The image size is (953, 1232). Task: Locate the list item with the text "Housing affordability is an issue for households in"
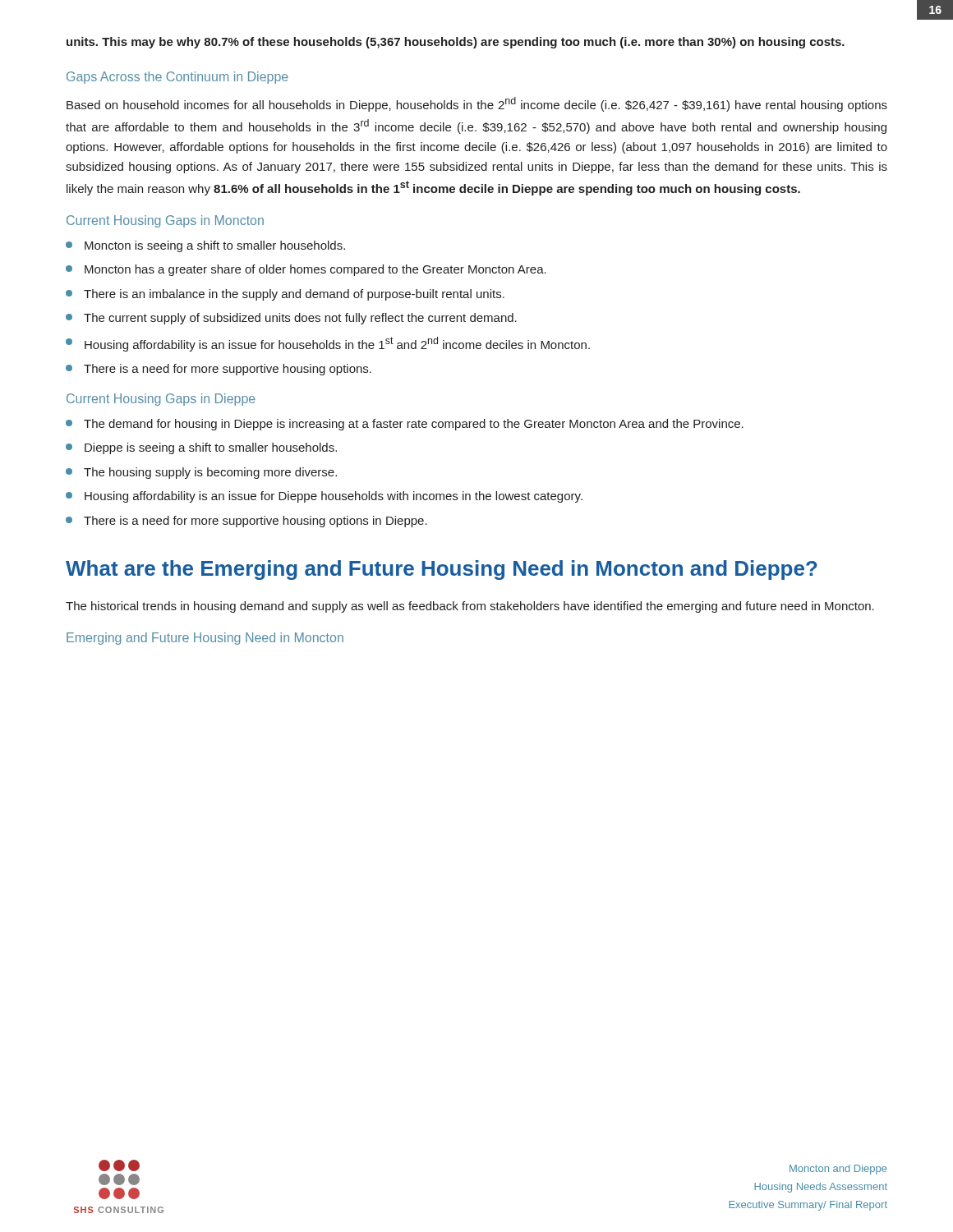[x=328, y=343]
